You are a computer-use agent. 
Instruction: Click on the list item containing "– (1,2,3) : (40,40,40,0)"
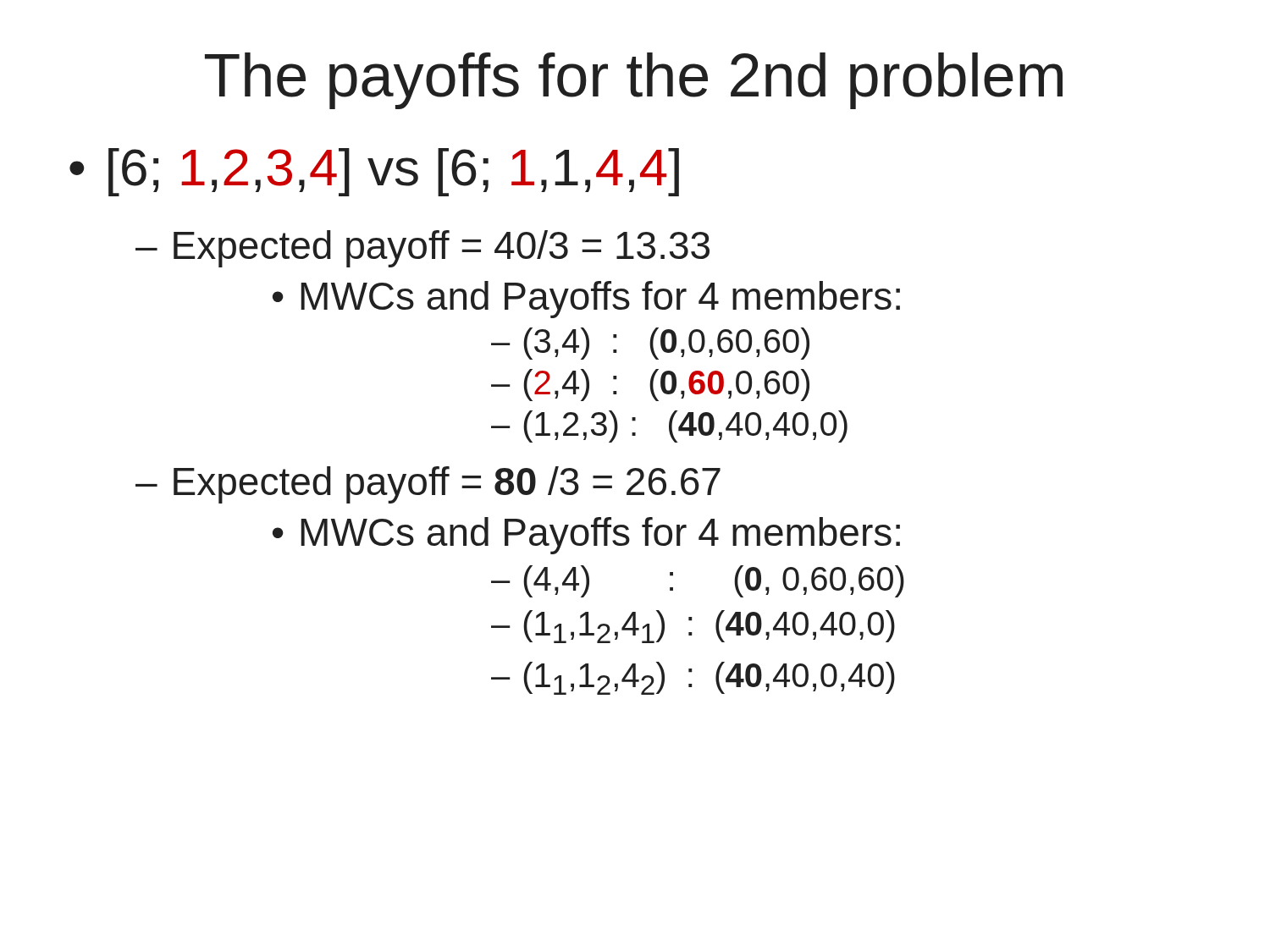click(x=670, y=424)
